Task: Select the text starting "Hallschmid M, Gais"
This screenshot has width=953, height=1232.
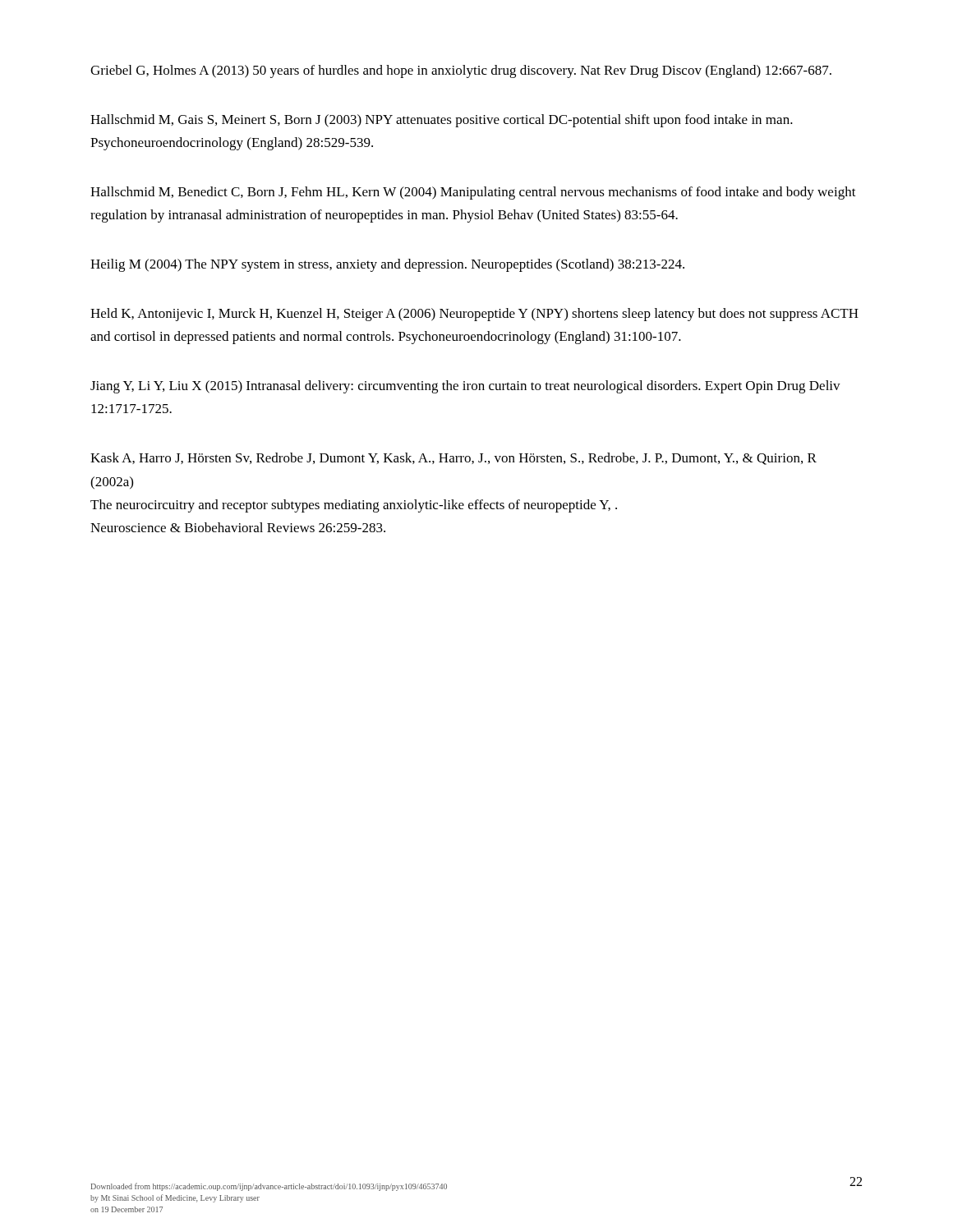Action: pos(442,131)
